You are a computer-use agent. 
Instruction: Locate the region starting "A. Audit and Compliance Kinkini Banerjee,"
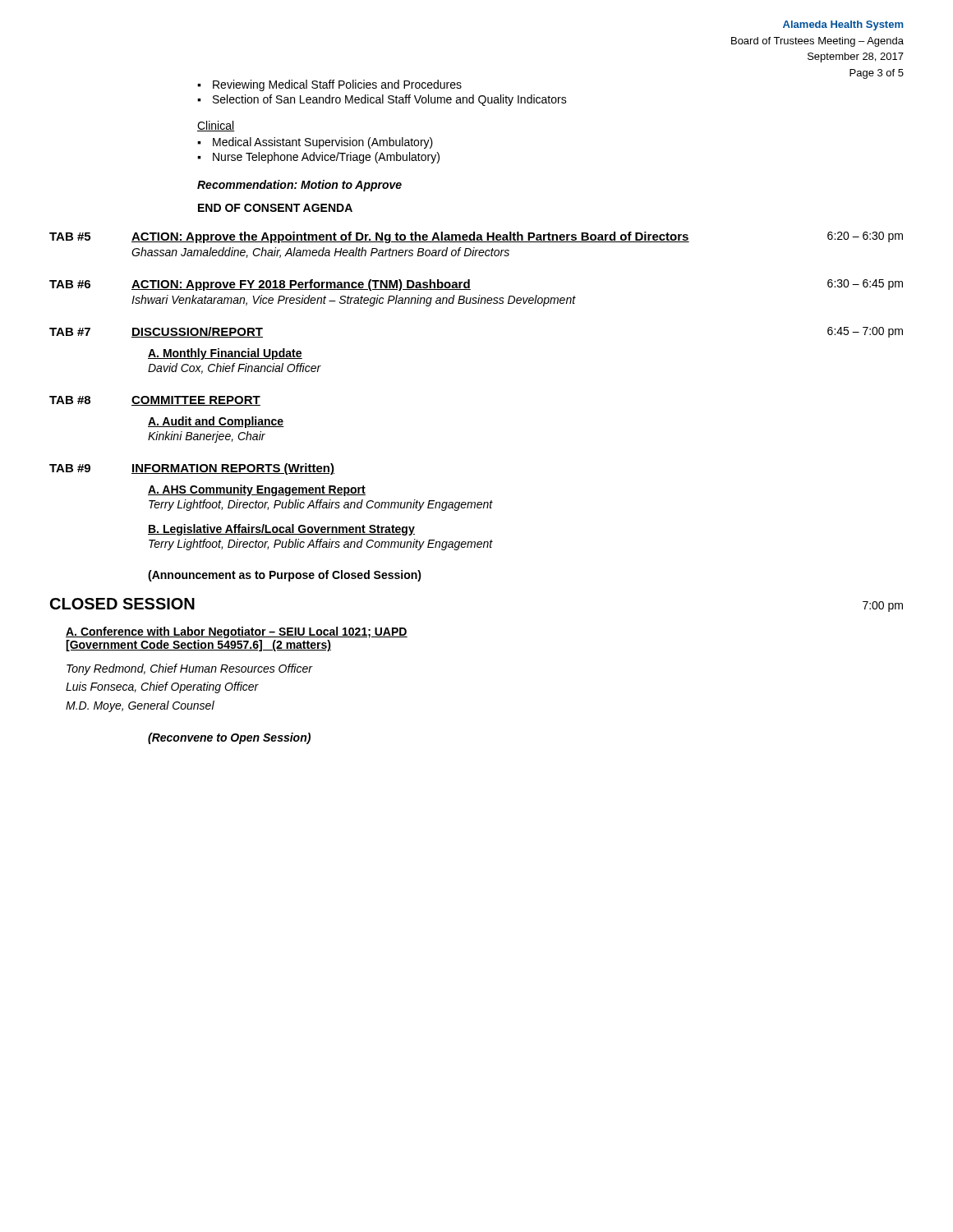tap(216, 422)
